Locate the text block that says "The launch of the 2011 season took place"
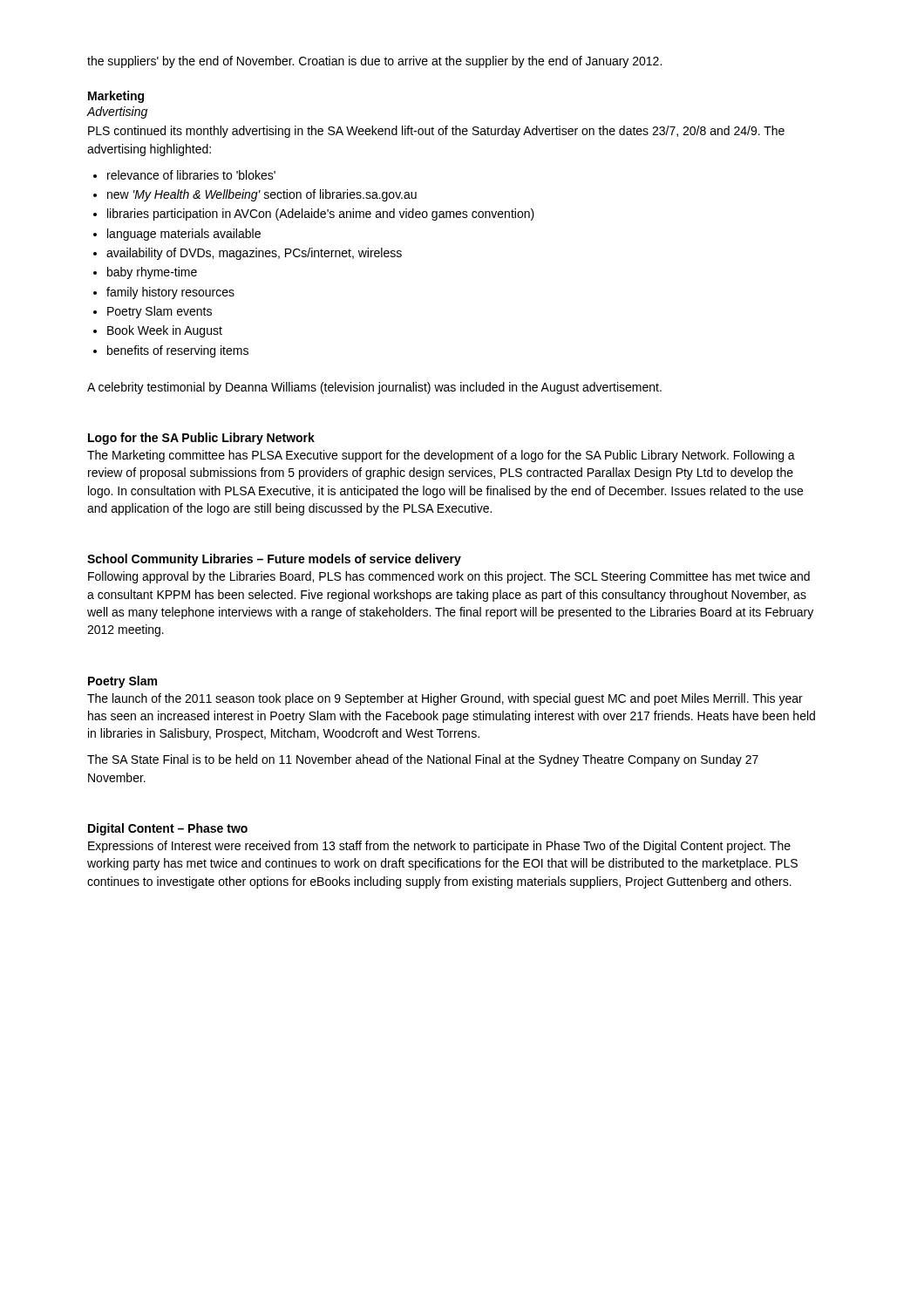924x1308 pixels. point(451,716)
